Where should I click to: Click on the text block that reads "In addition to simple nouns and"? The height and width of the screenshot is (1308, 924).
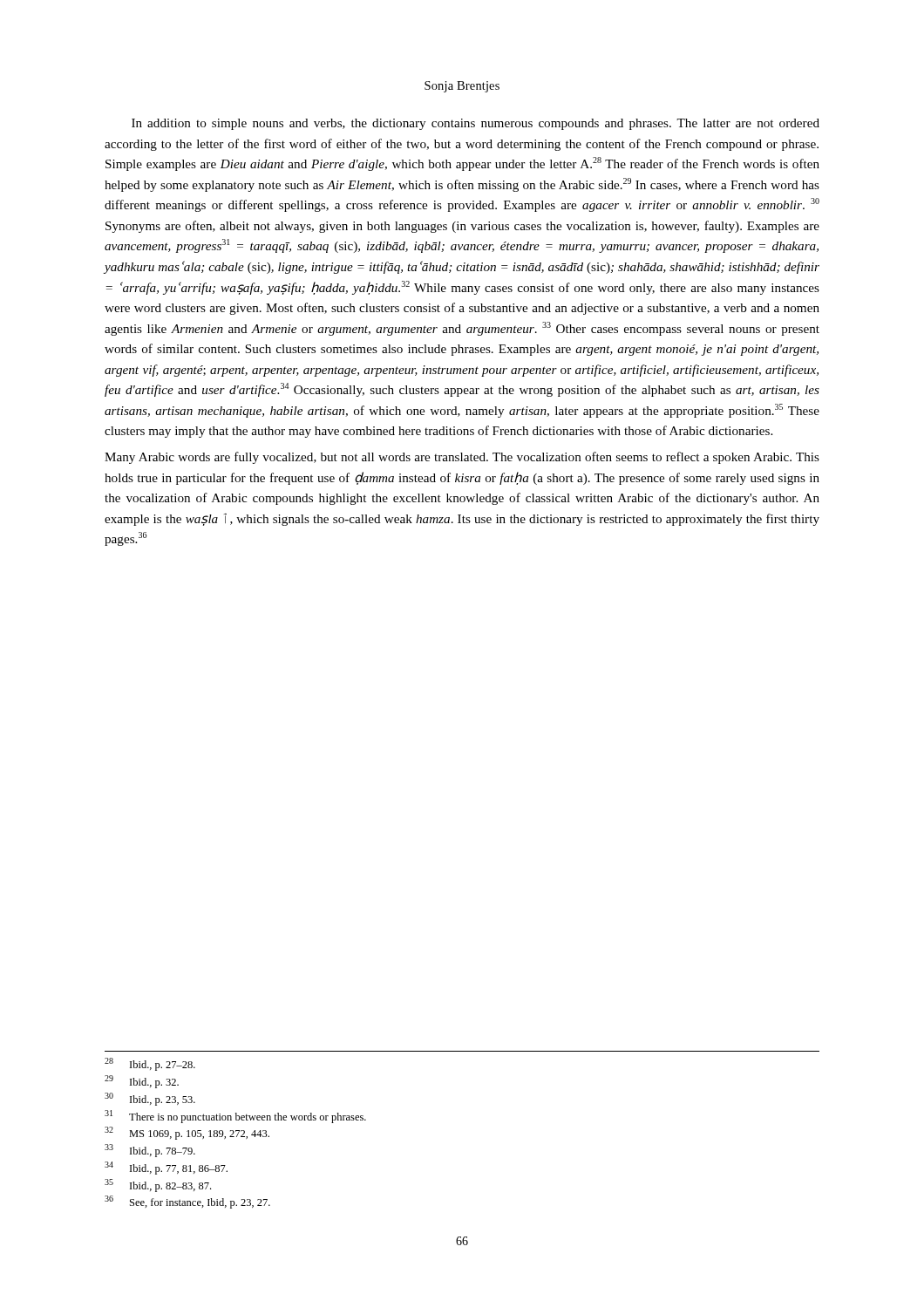462,331
